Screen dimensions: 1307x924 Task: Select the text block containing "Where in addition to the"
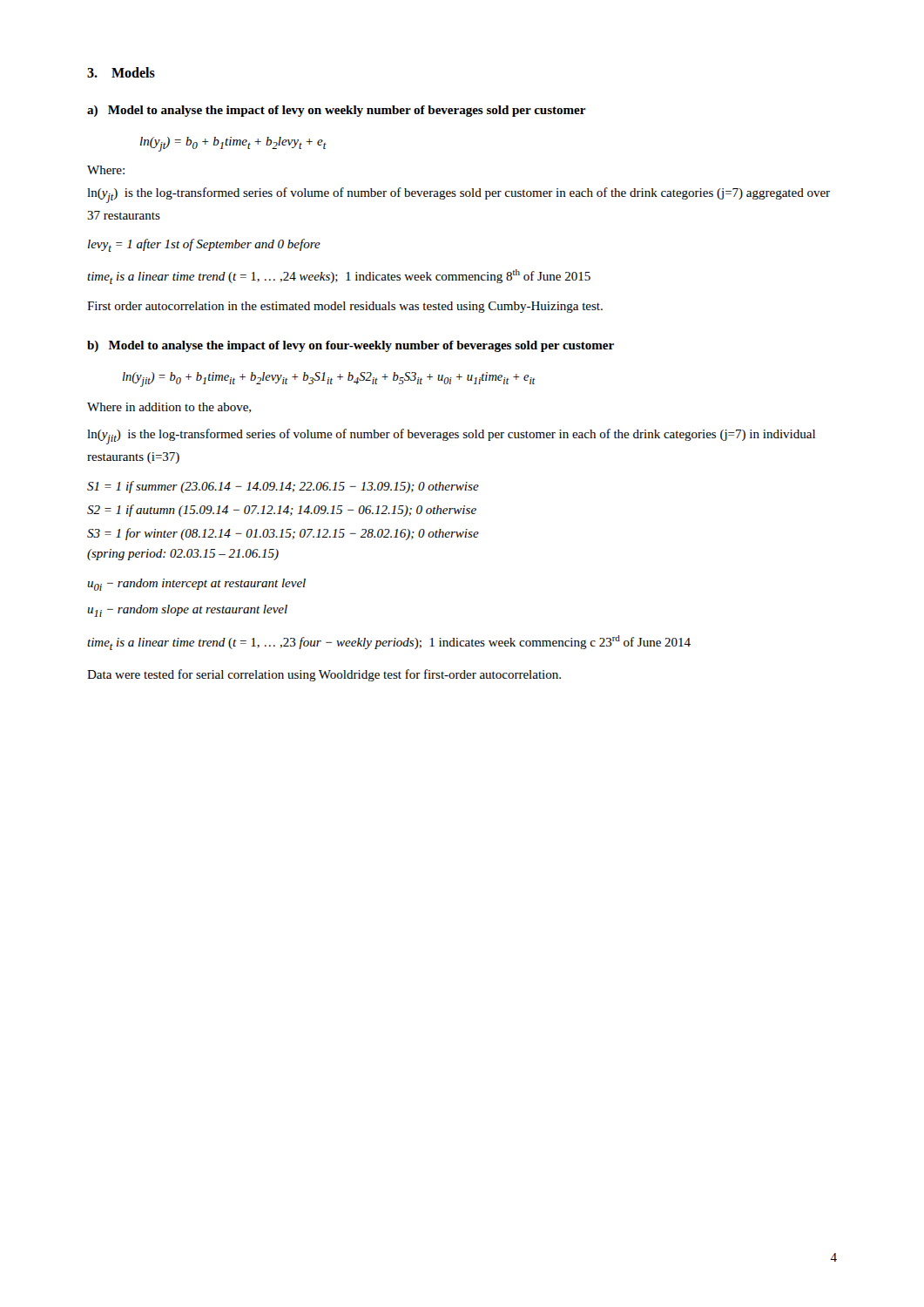pyautogui.click(x=169, y=407)
